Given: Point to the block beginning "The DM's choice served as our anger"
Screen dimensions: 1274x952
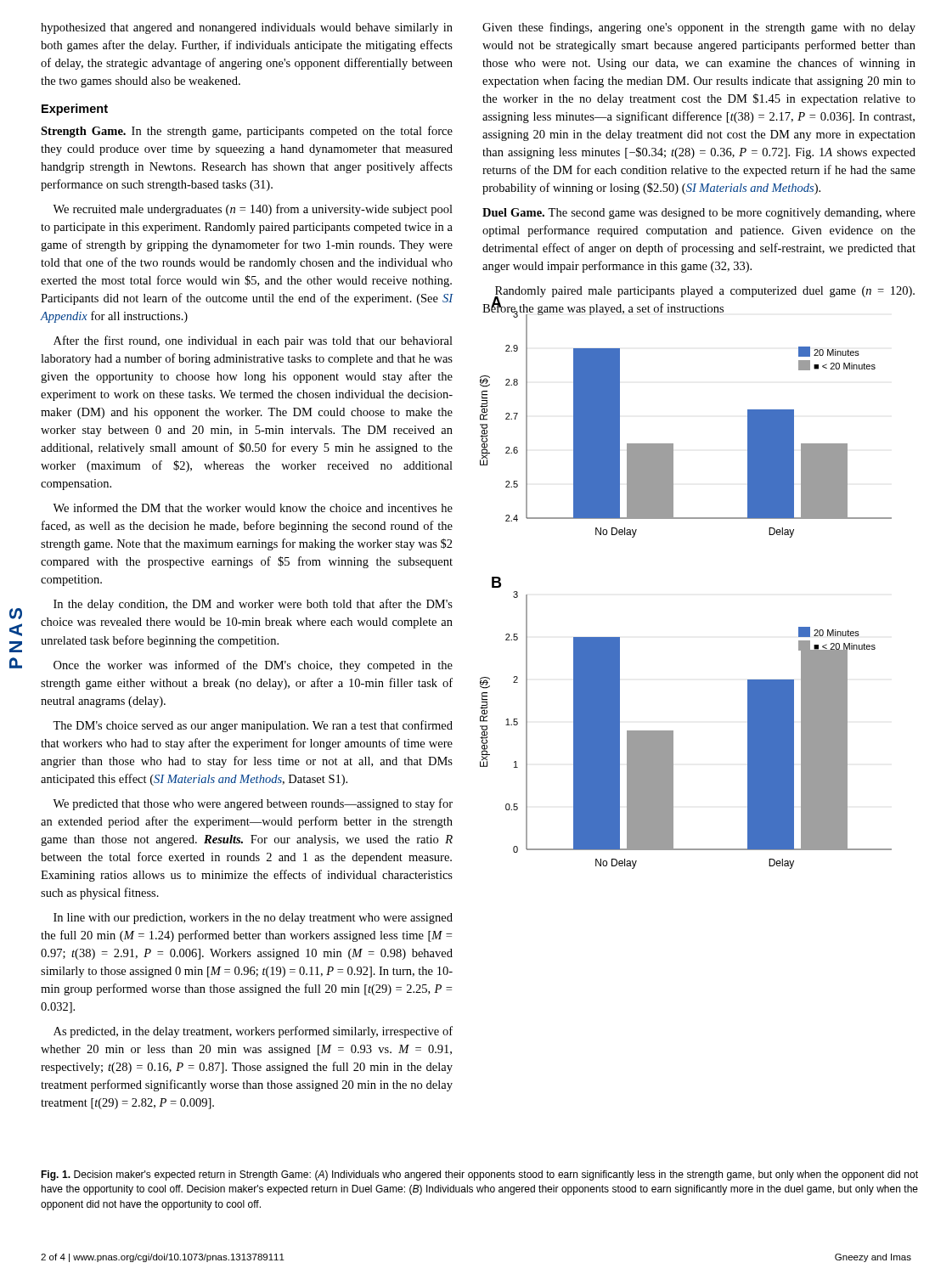Looking at the screenshot, I should point(247,752).
